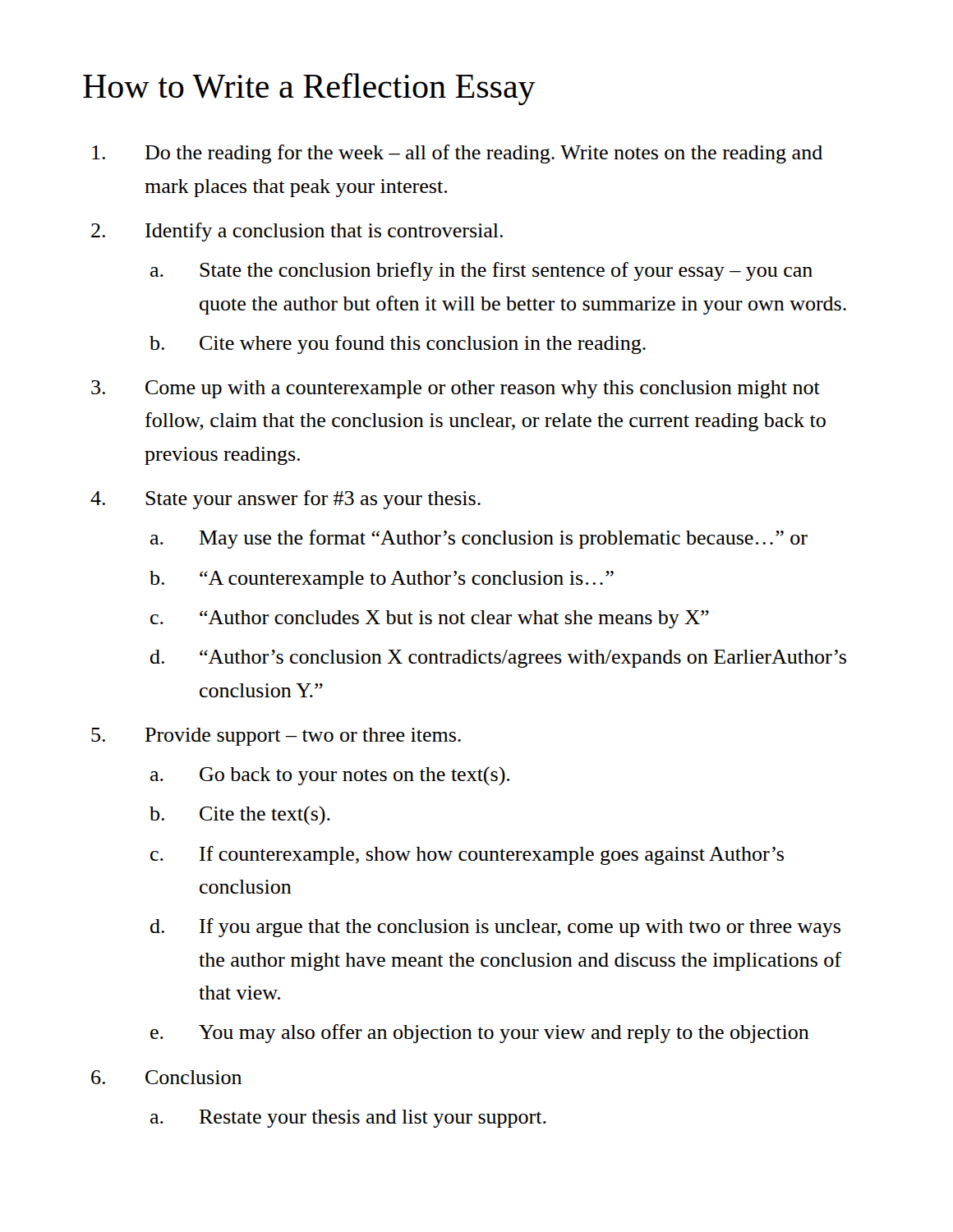Locate the list item that says "Cite where you found this"
953x1232 pixels.
pos(423,343)
